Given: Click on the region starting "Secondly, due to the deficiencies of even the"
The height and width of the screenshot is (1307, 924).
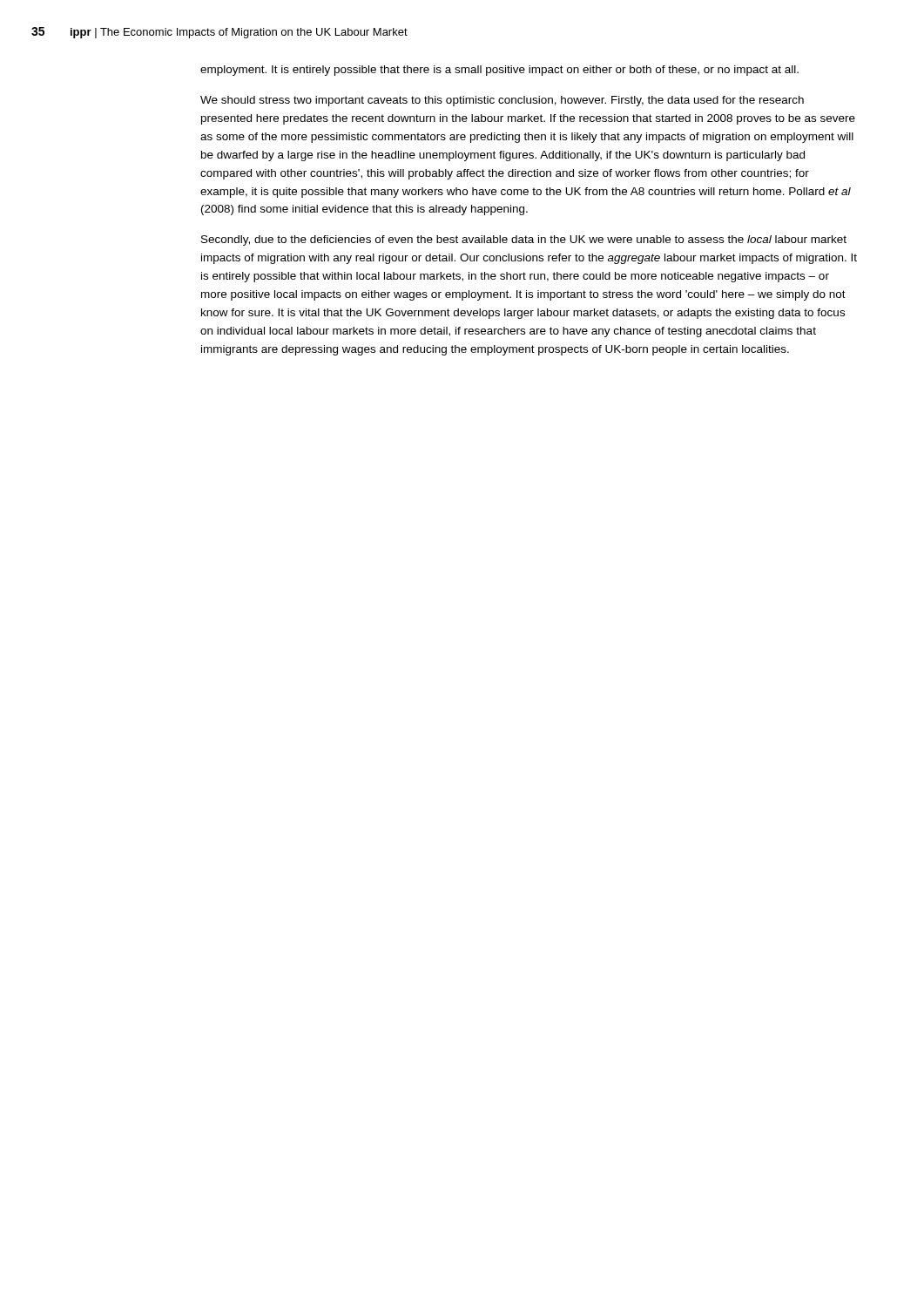Looking at the screenshot, I should pyautogui.click(x=529, y=294).
